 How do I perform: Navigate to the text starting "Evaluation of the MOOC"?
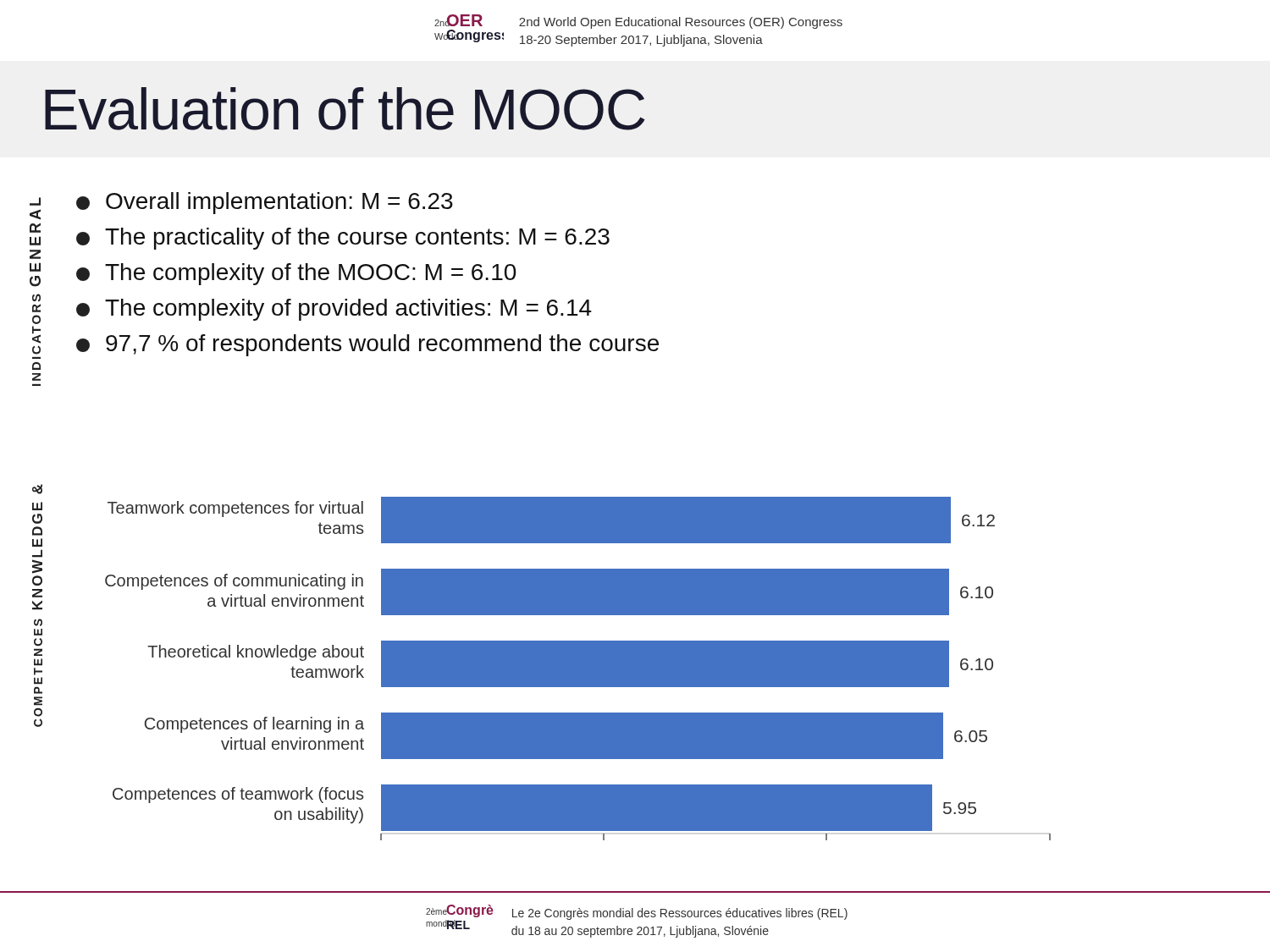[x=635, y=109]
